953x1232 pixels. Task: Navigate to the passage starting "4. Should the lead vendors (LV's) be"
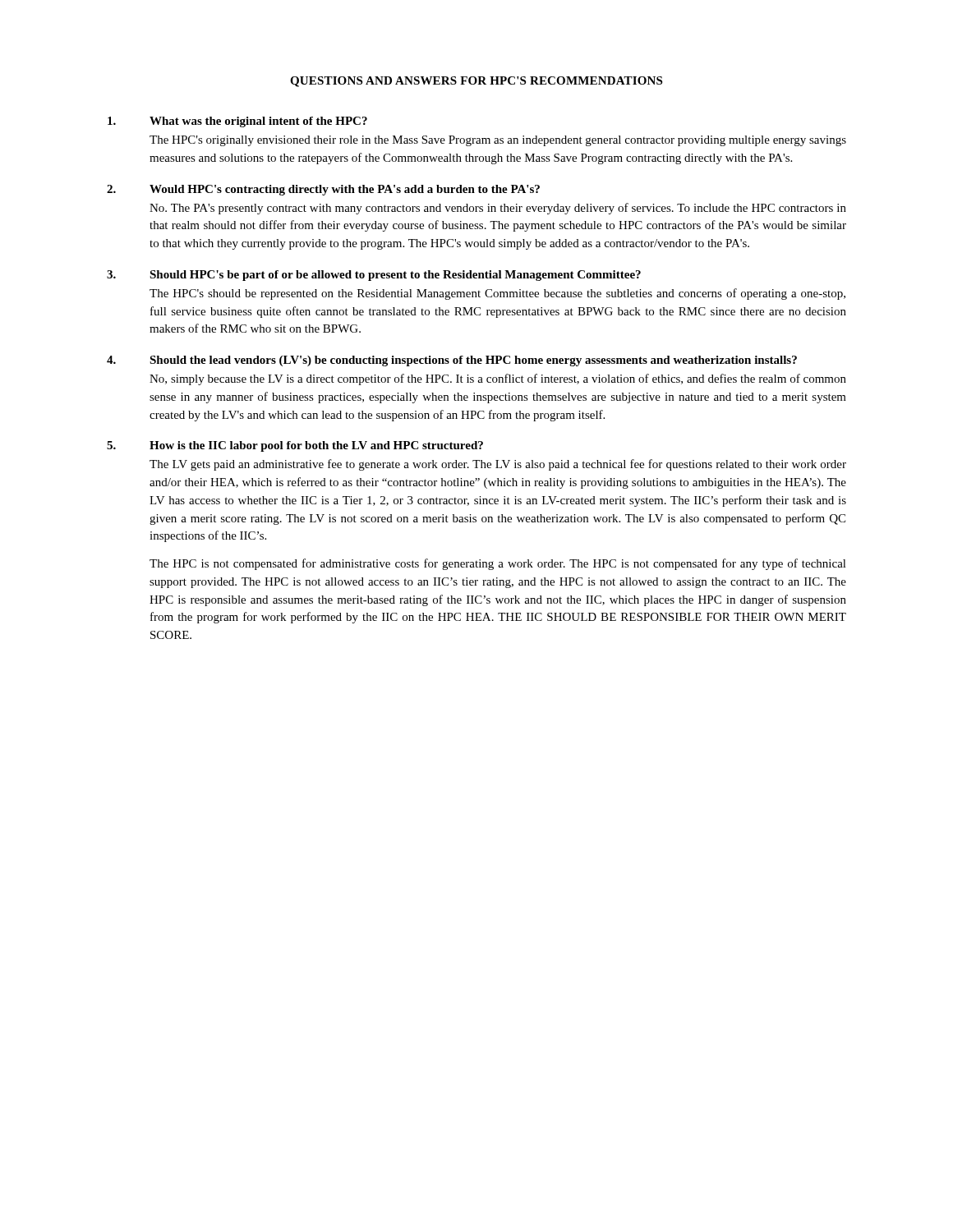(x=476, y=360)
